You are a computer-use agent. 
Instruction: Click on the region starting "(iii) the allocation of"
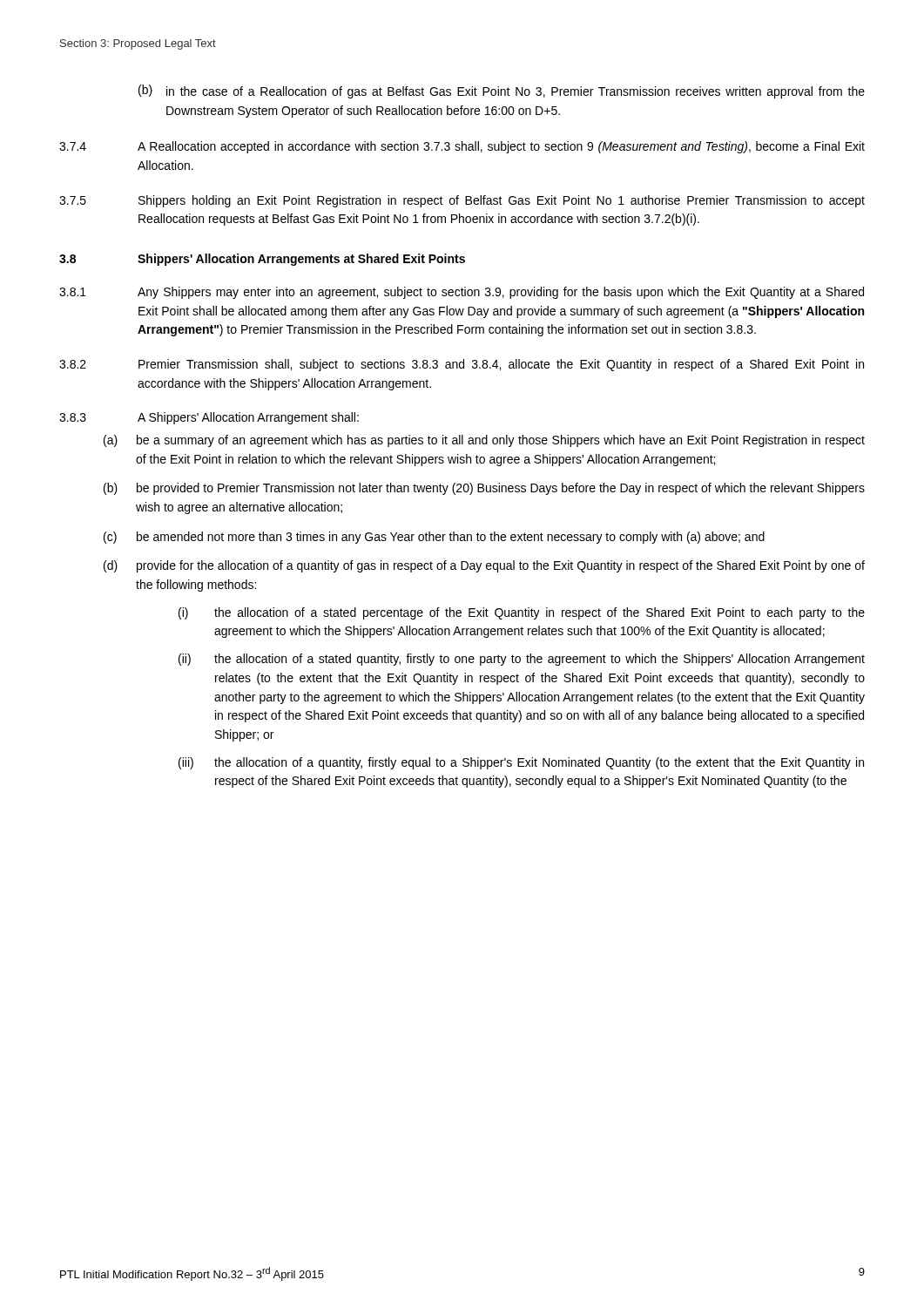click(521, 772)
